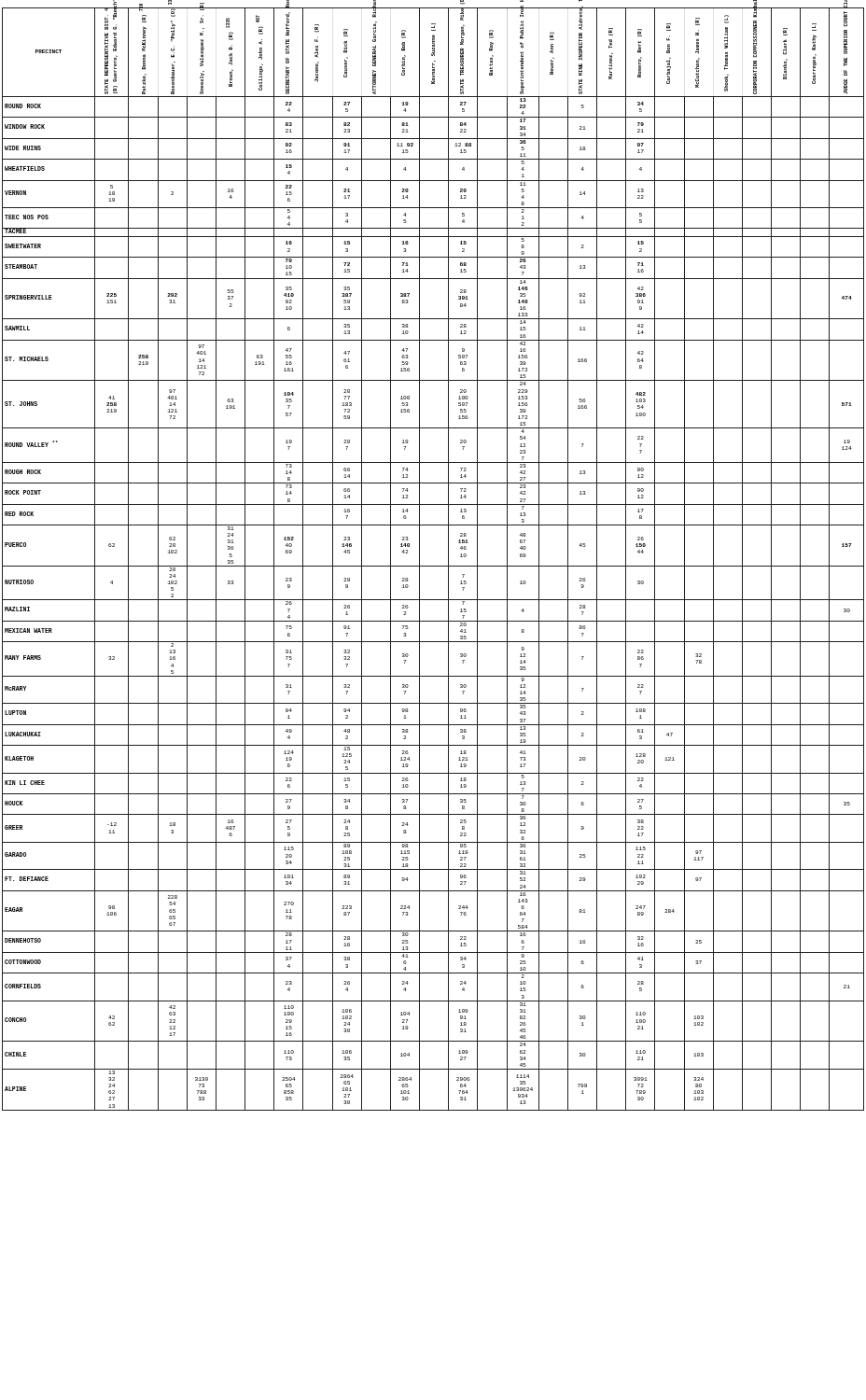Locate the table with the text "3 4"

(x=433, y=559)
